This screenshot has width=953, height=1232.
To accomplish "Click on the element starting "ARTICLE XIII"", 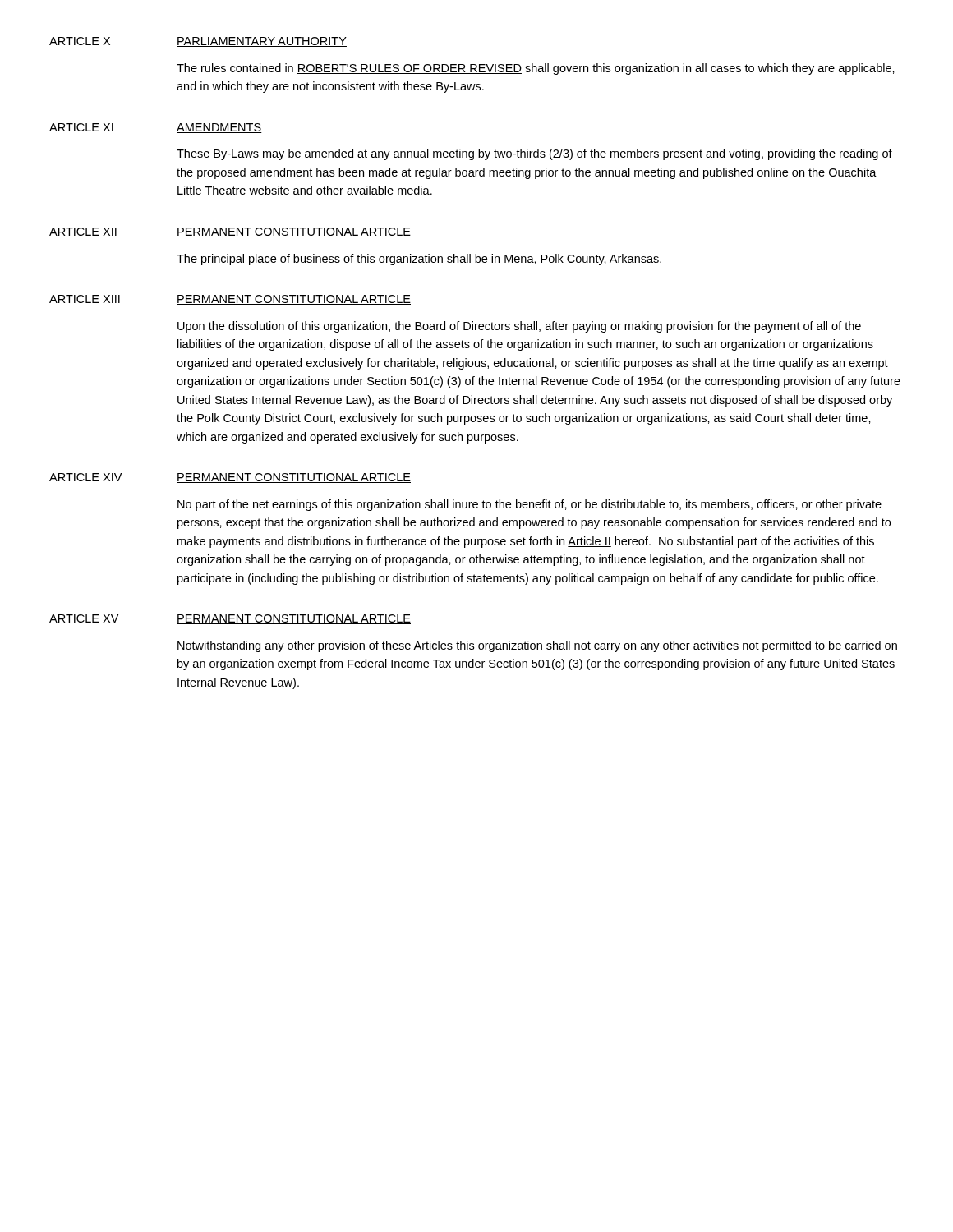I will tap(85, 299).
